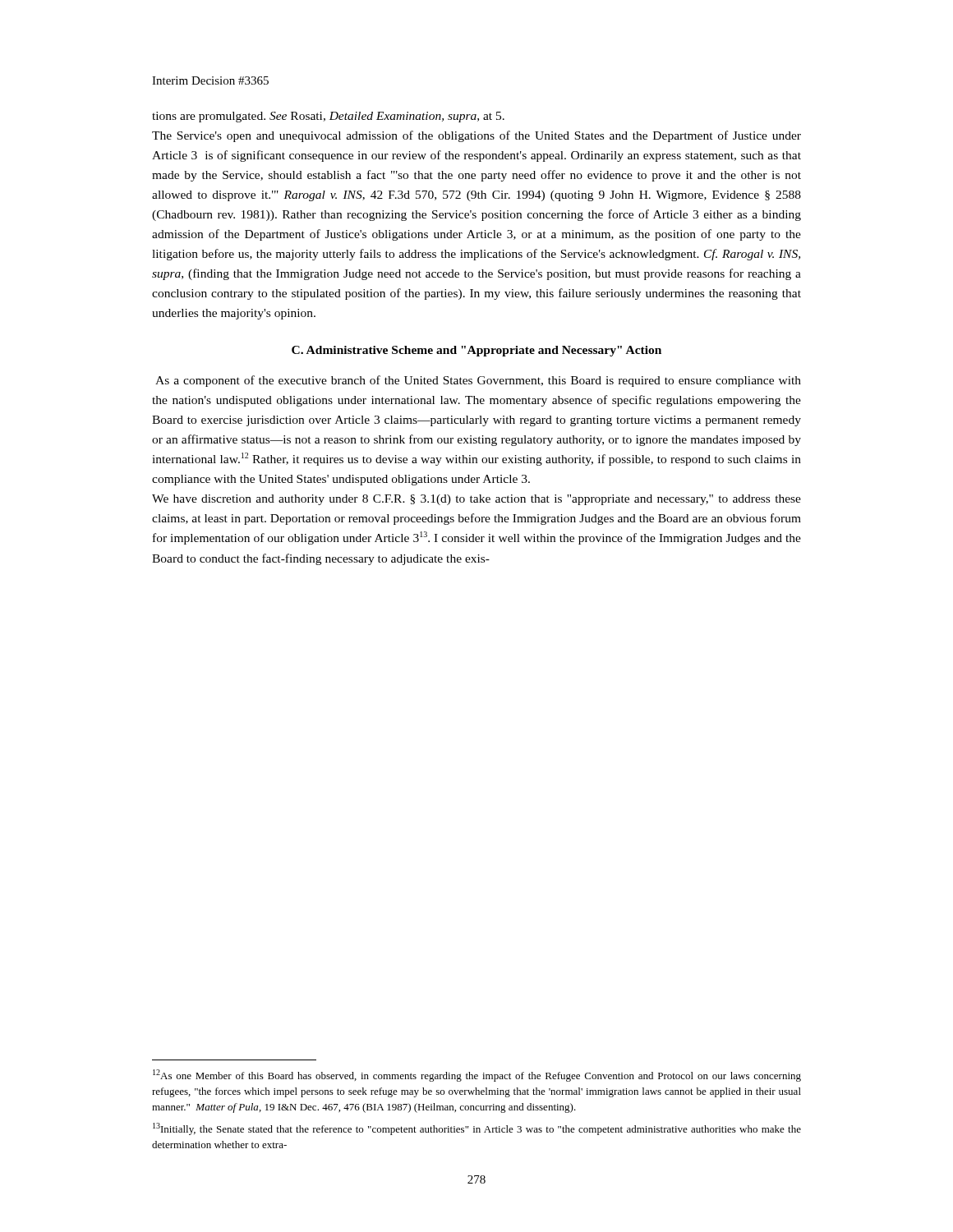Select the section header that says "C. Administrative Scheme and "Appropriate and"
Viewport: 953px width, 1232px height.
(x=476, y=350)
